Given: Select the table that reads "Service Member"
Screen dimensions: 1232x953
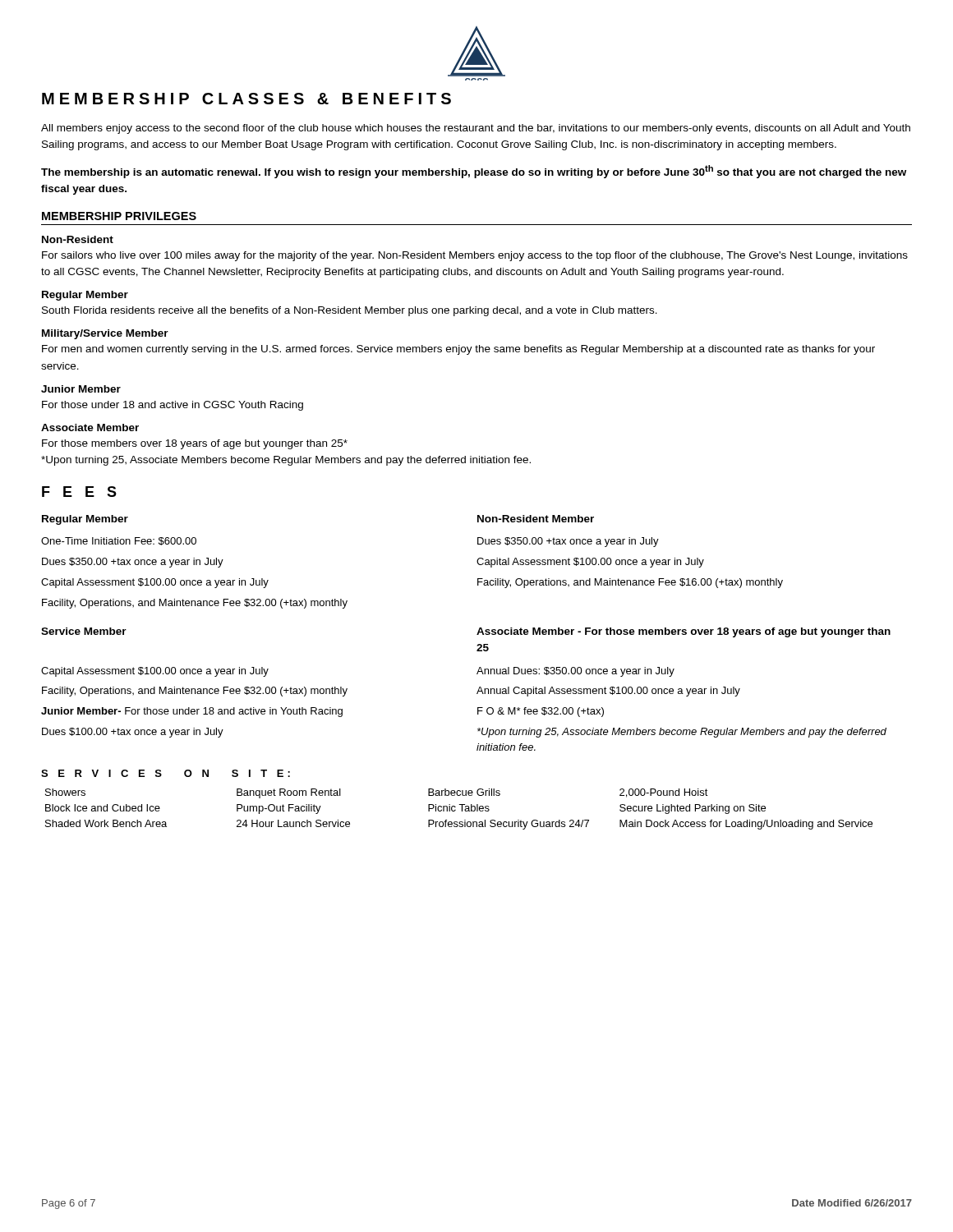Looking at the screenshot, I should pos(476,690).
